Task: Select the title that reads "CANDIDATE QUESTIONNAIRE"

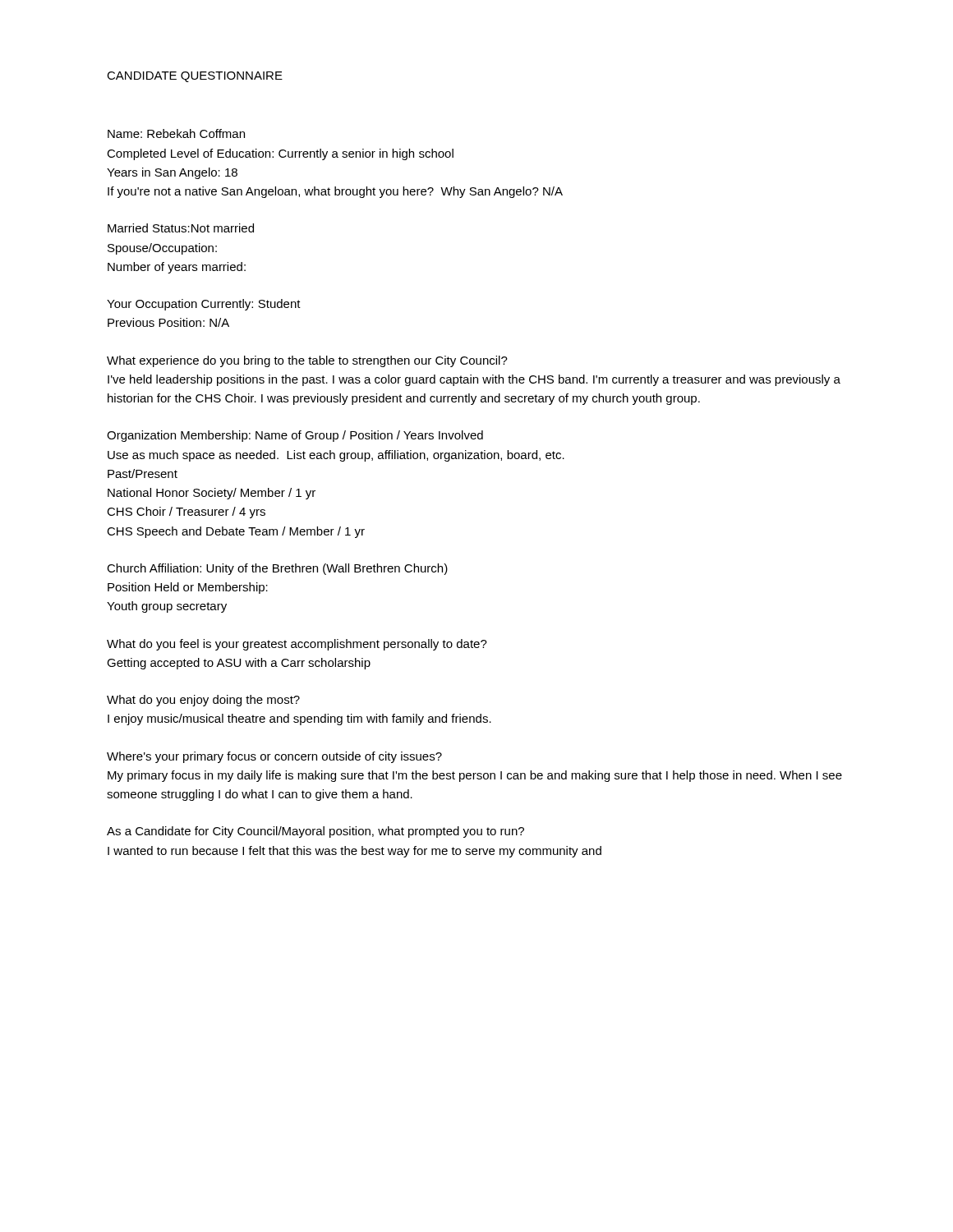Action: 195,75
